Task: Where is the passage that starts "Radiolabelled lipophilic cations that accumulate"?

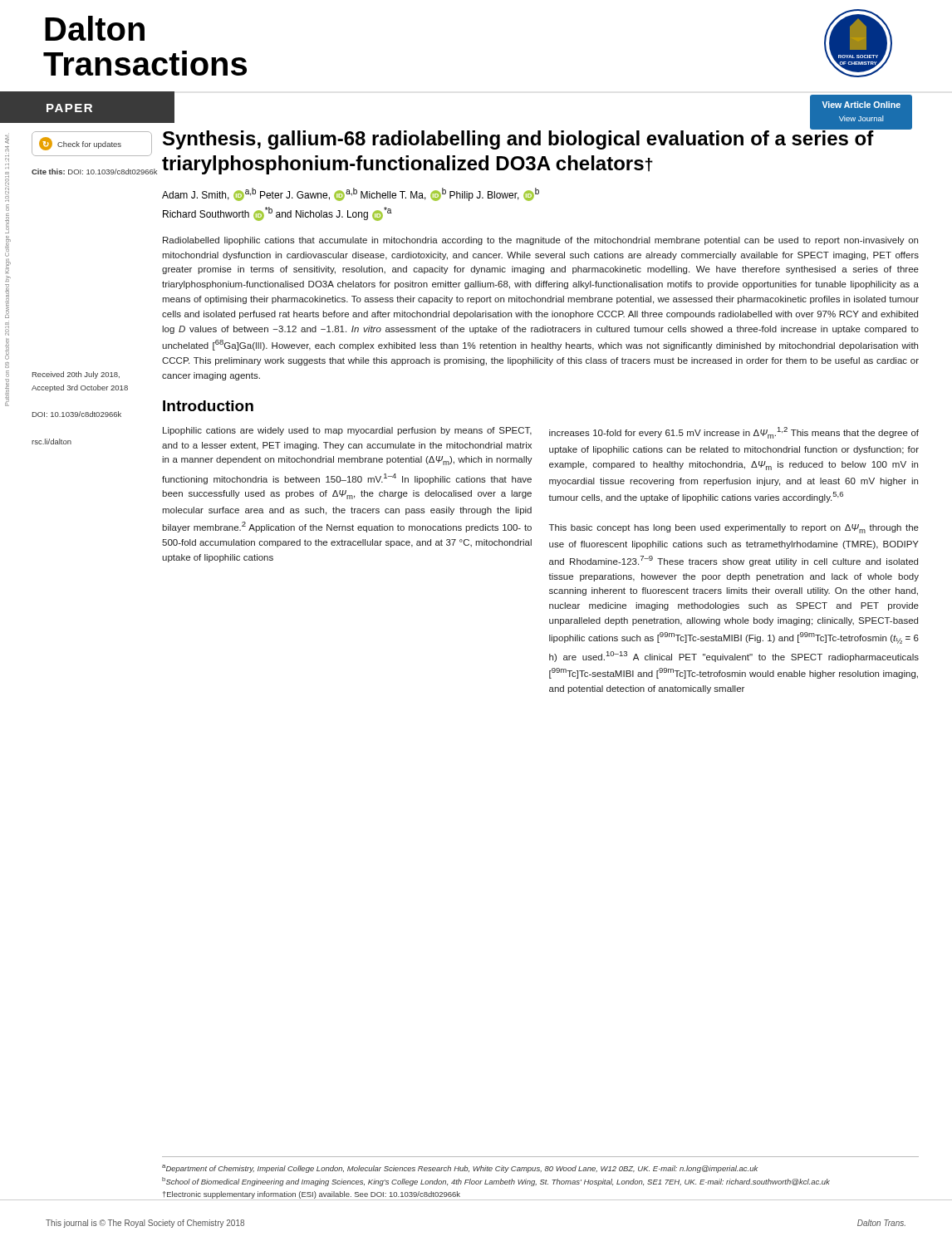Action: [x=540, y=308]
